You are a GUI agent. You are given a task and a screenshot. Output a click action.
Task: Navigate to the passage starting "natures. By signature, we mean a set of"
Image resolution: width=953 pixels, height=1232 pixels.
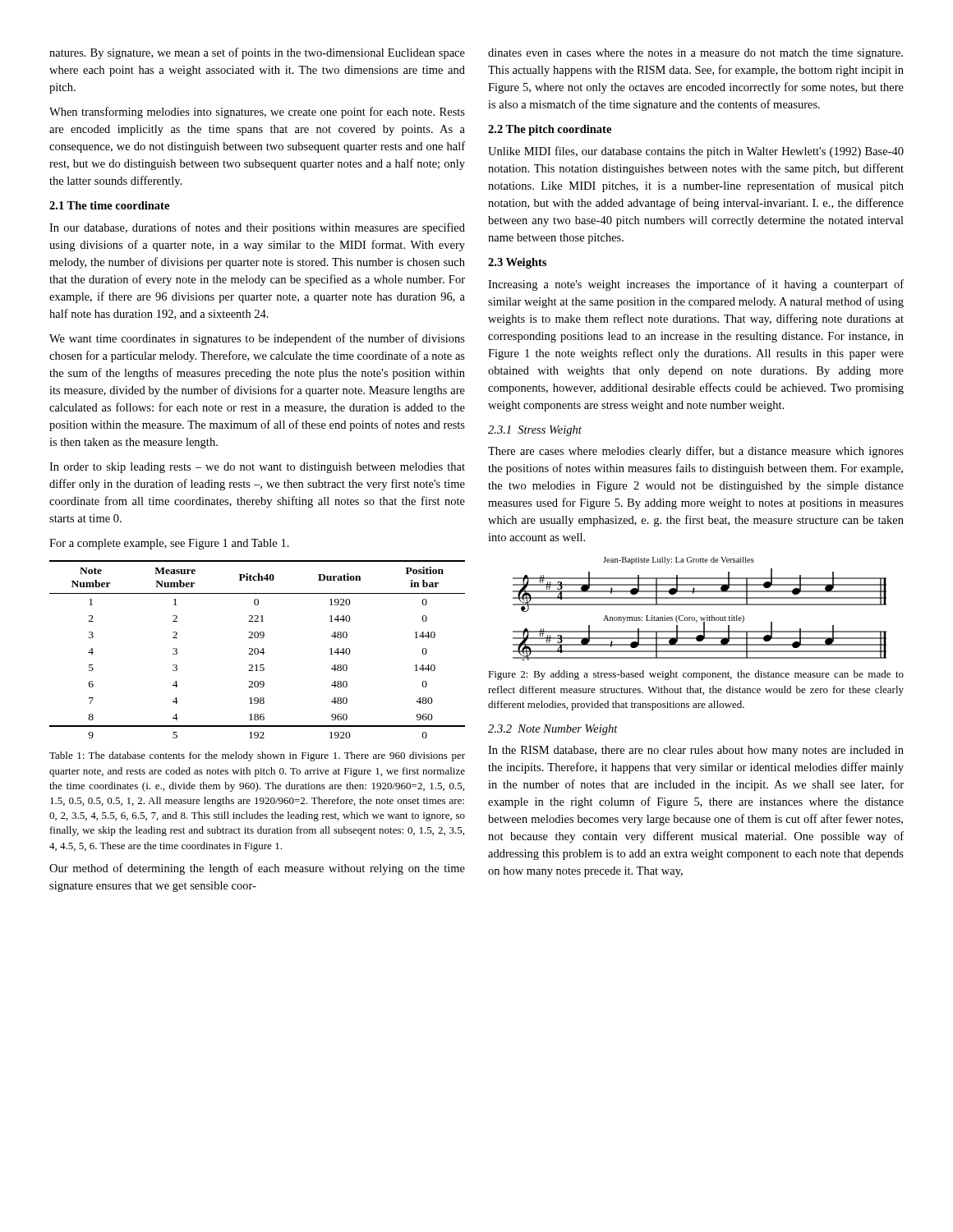[257, 117]
